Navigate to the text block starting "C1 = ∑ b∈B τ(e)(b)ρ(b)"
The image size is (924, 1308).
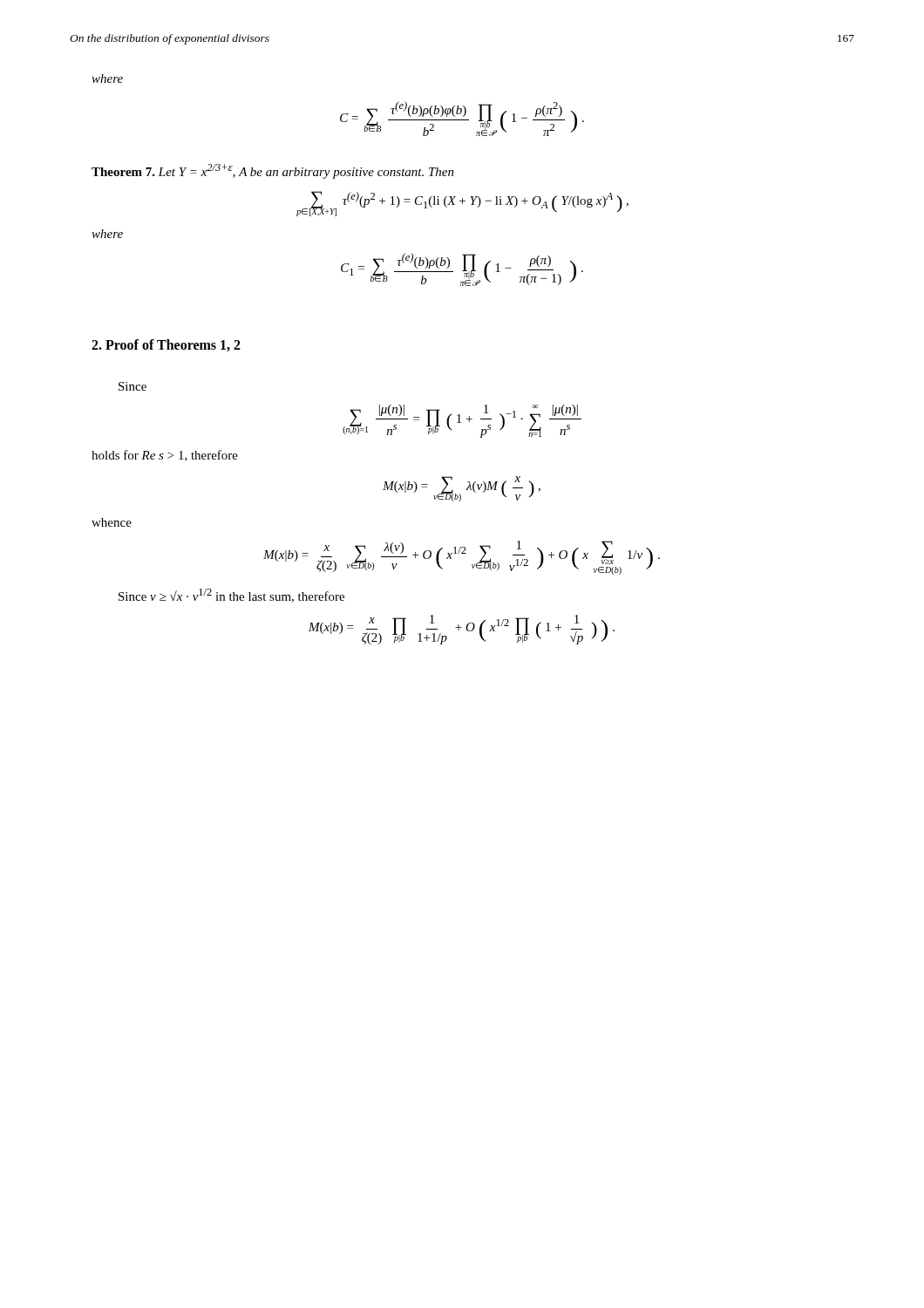click(462, 269)
